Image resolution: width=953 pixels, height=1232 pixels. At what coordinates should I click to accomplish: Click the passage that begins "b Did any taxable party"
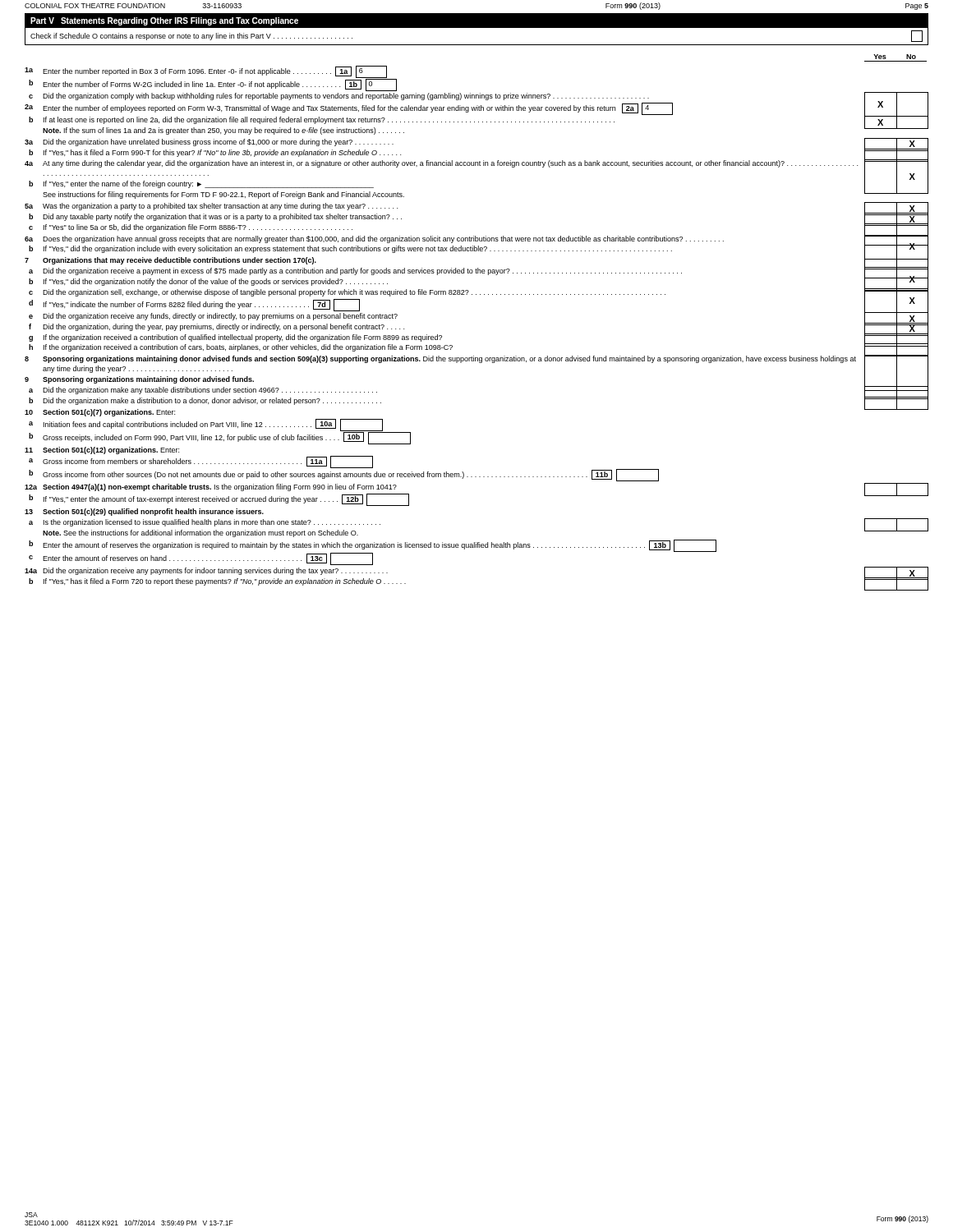[x=205, y=217]
